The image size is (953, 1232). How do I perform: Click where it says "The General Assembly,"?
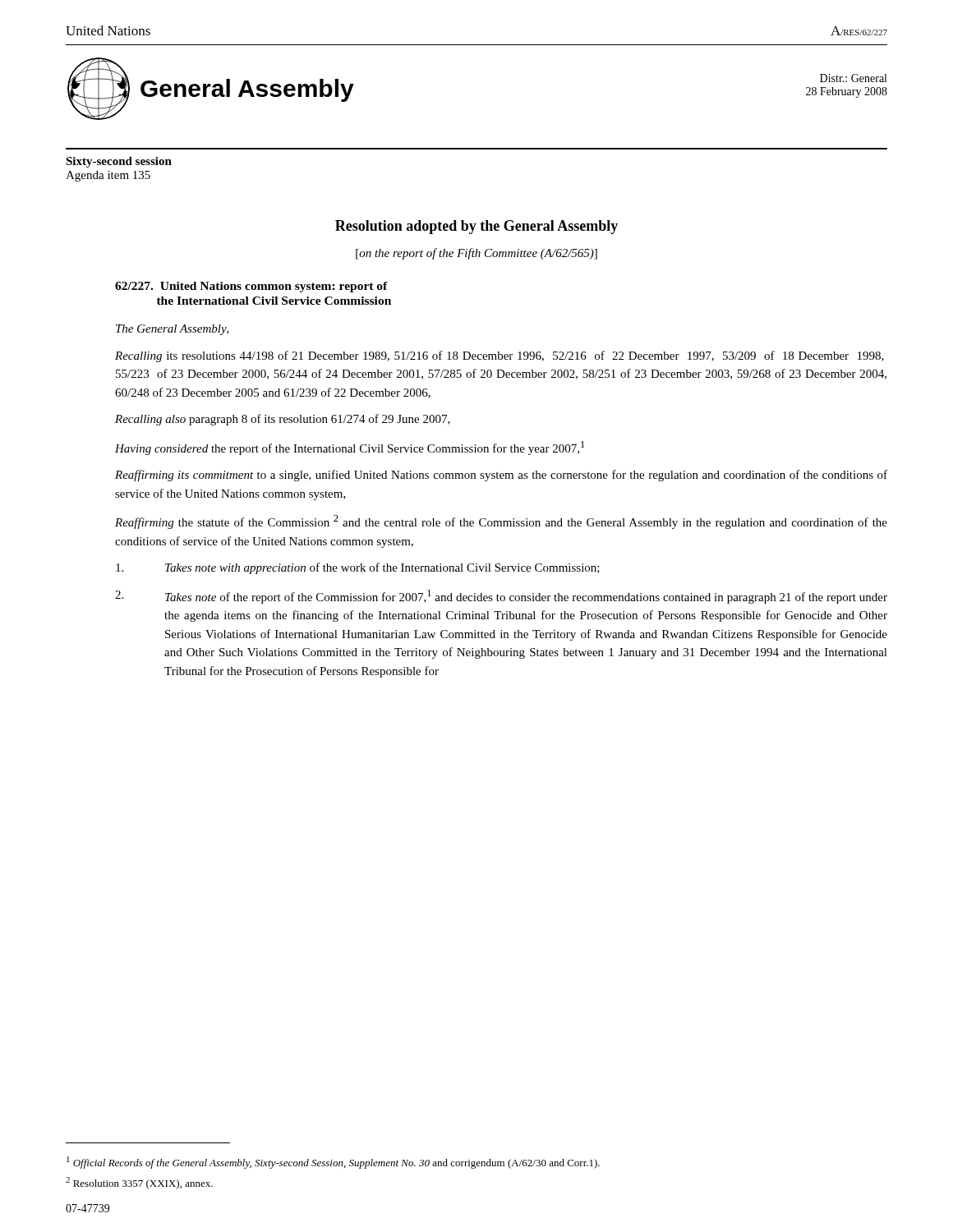tap(172, 329)
